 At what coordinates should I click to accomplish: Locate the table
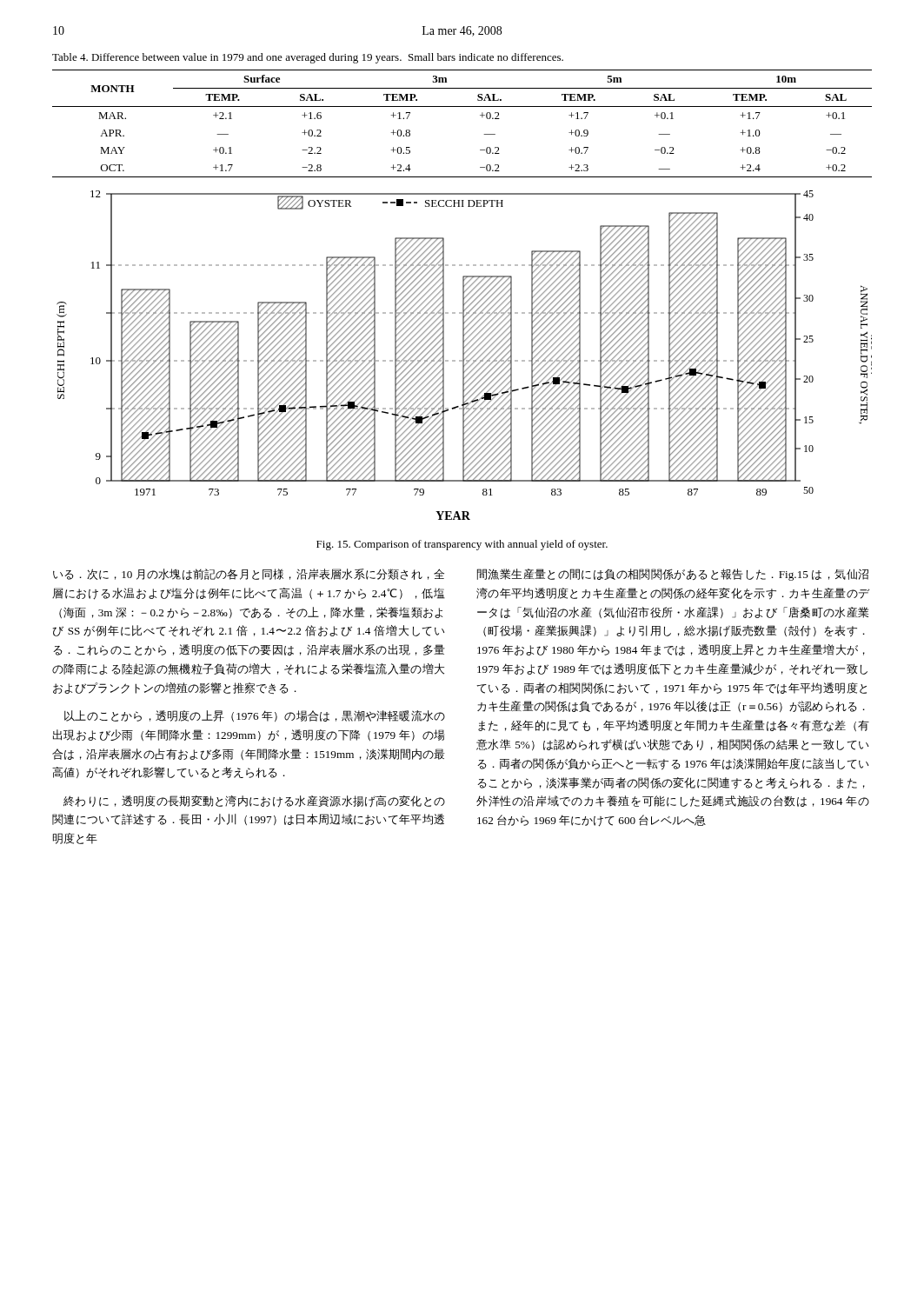click(x=462, y=123)
